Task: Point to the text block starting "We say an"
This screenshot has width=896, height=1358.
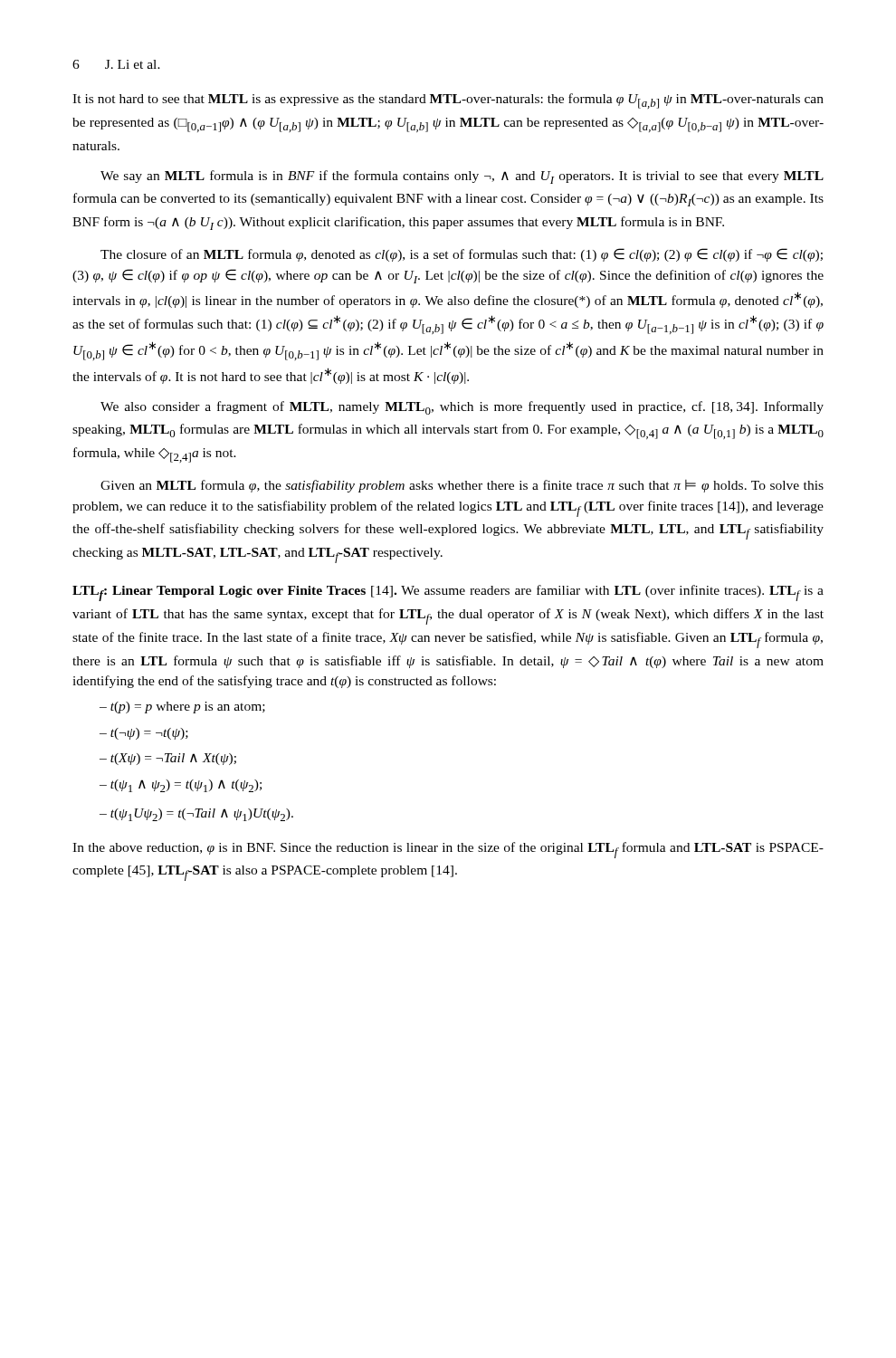Action: point(448,200)
